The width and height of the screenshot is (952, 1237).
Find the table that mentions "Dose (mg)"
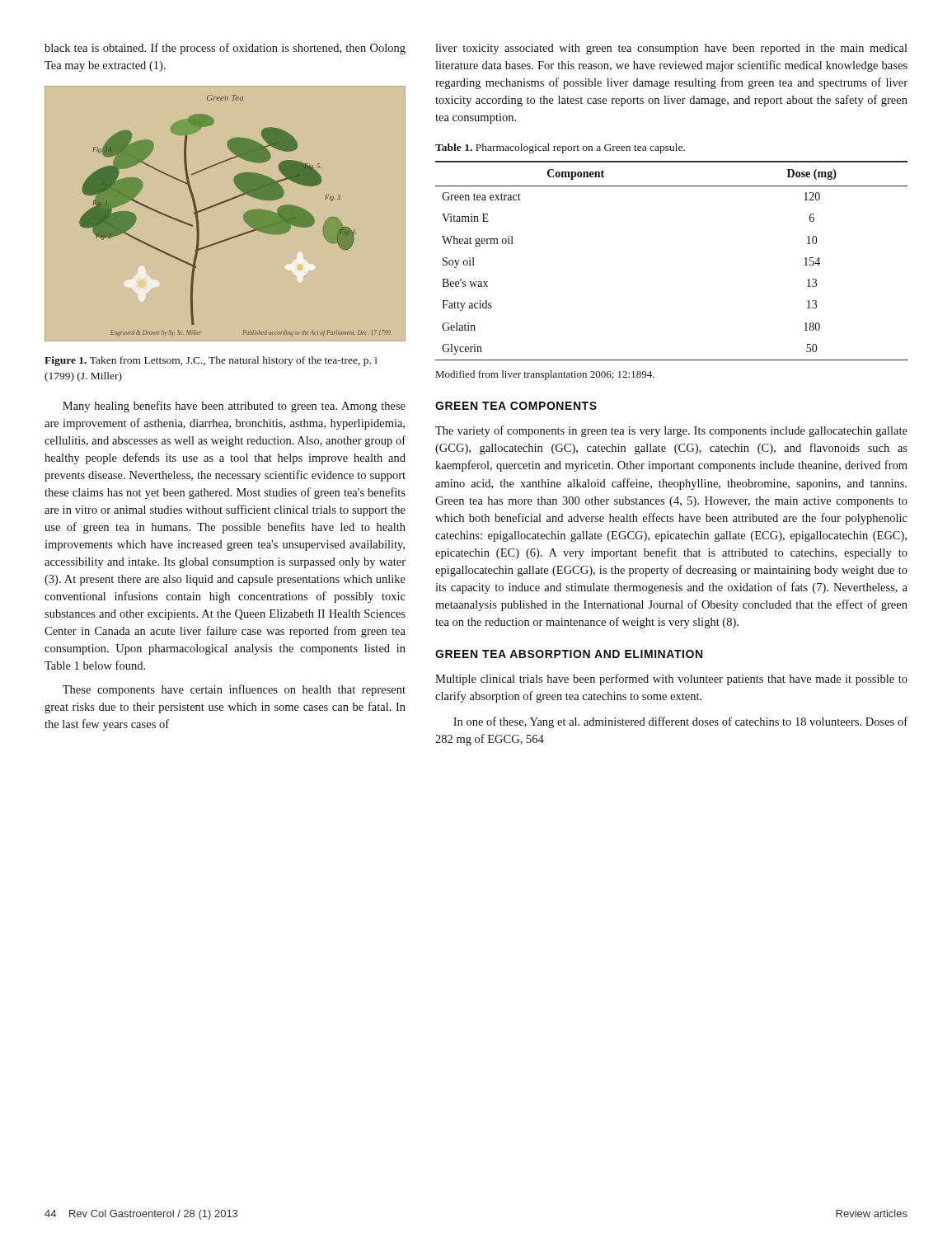tap(671, 261)
